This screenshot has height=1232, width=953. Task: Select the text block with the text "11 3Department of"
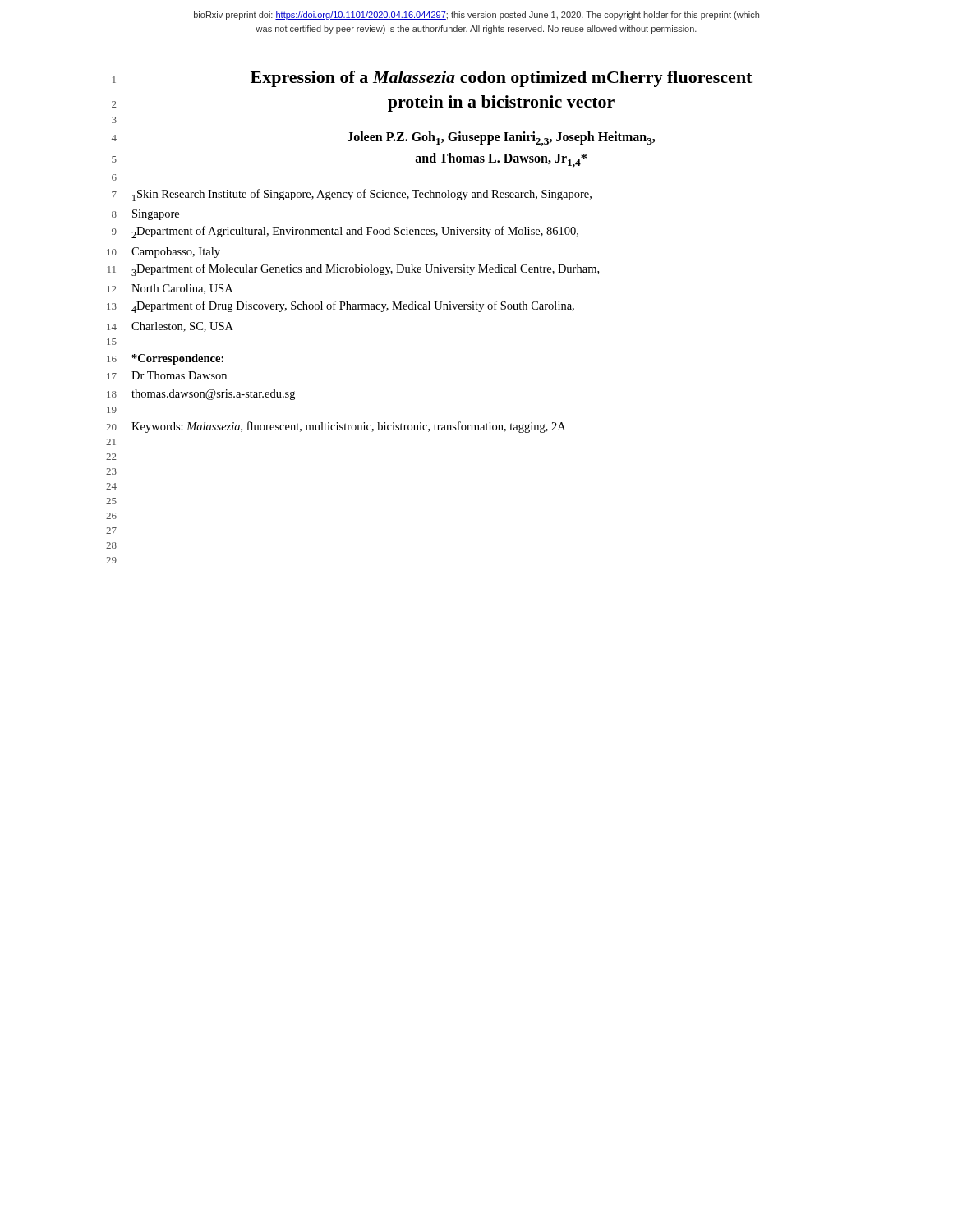[x=476, y=270]
